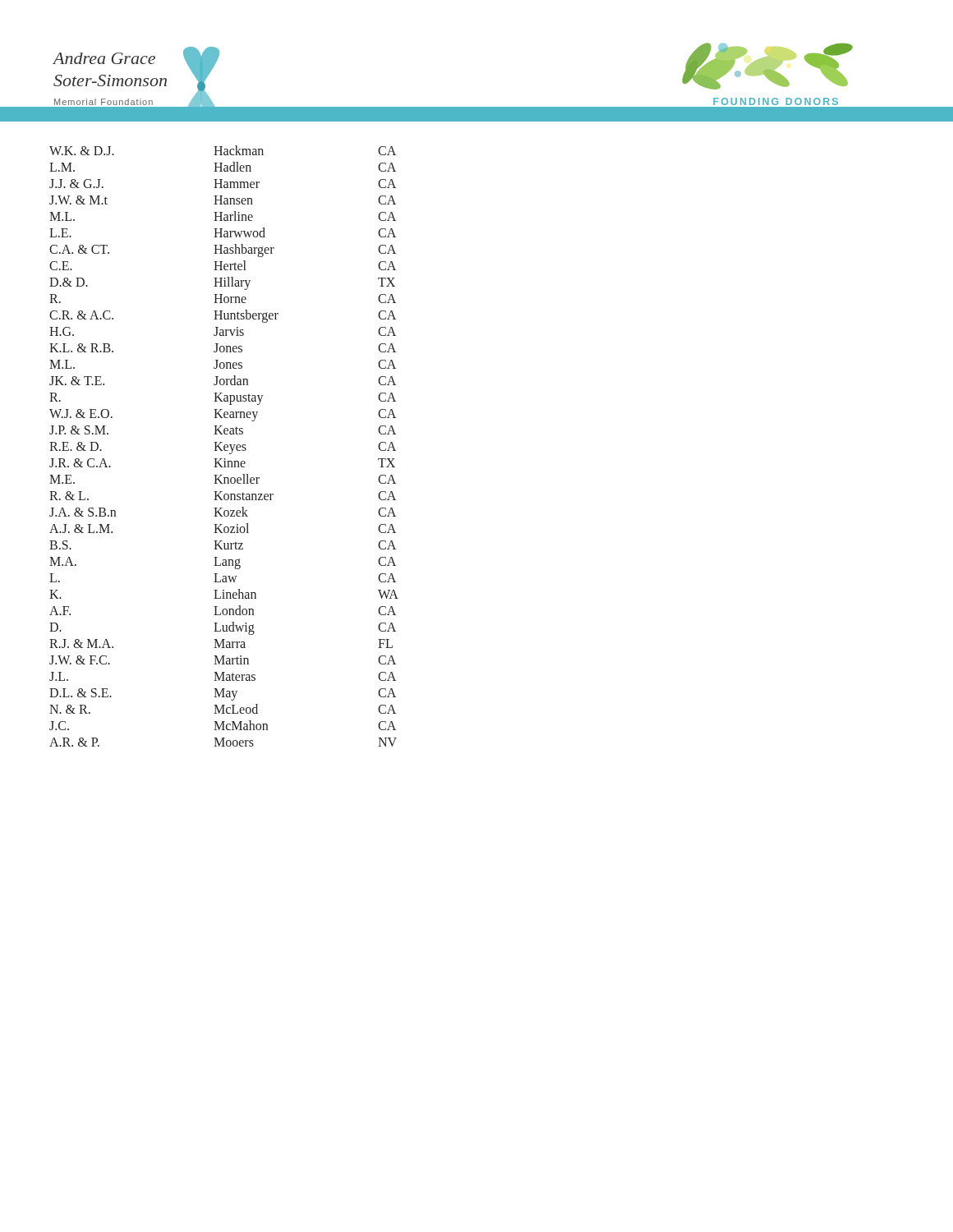
Task: Click where it says "W.J. & E.O. Kearney CA"
Action: pos(246,414)
